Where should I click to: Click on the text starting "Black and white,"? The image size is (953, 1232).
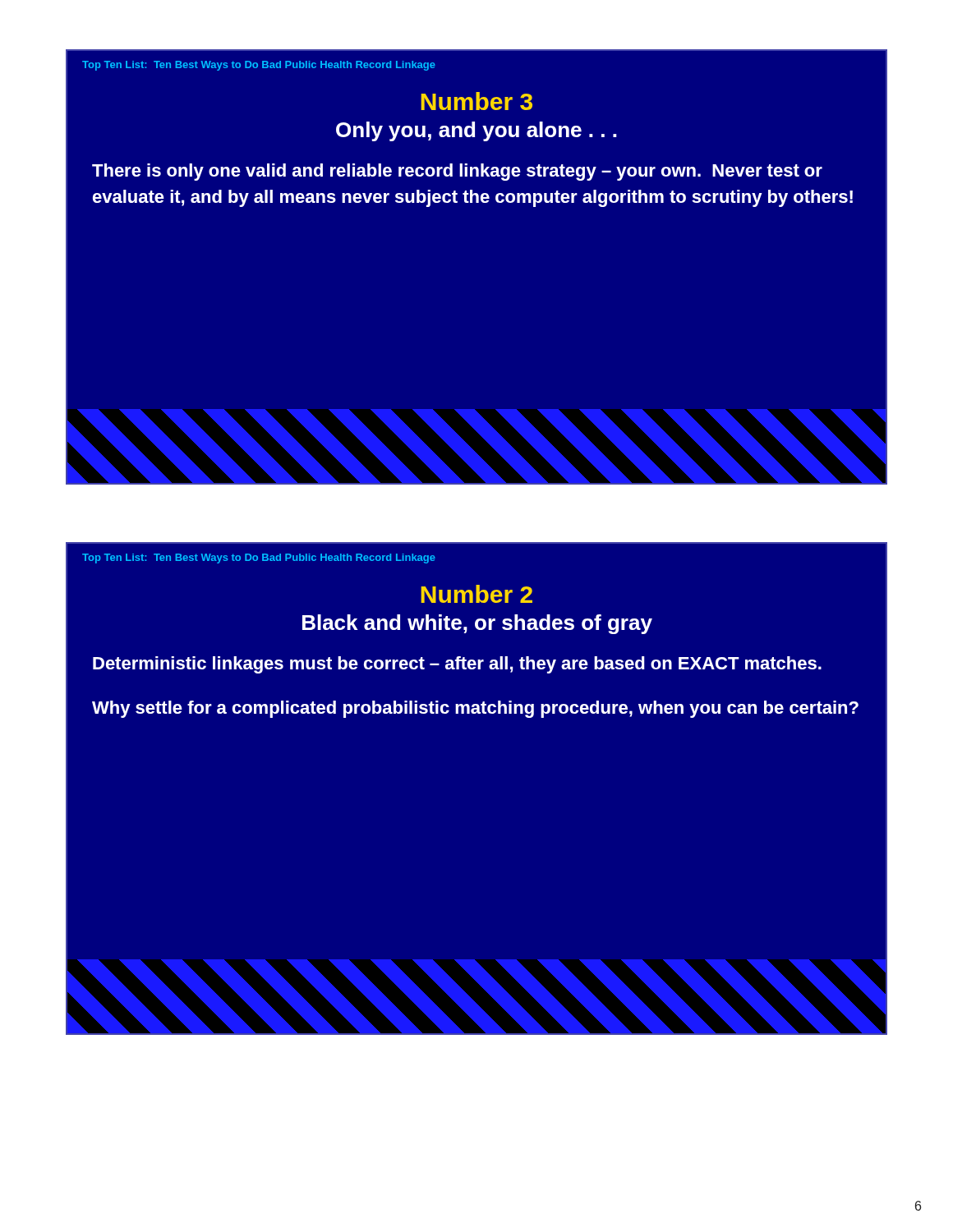tap(476, 623)
